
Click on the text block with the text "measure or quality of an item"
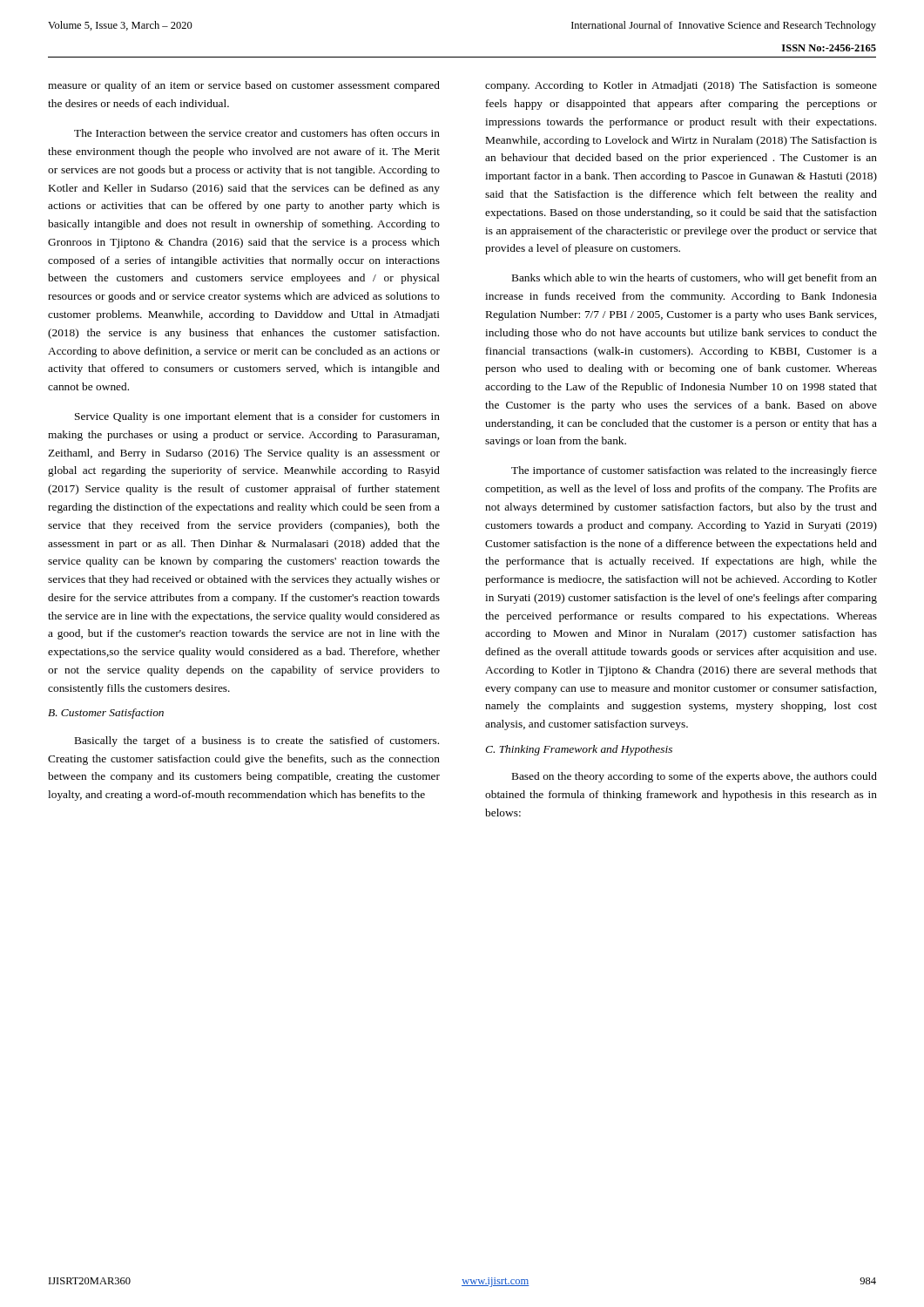coord(244,86)
